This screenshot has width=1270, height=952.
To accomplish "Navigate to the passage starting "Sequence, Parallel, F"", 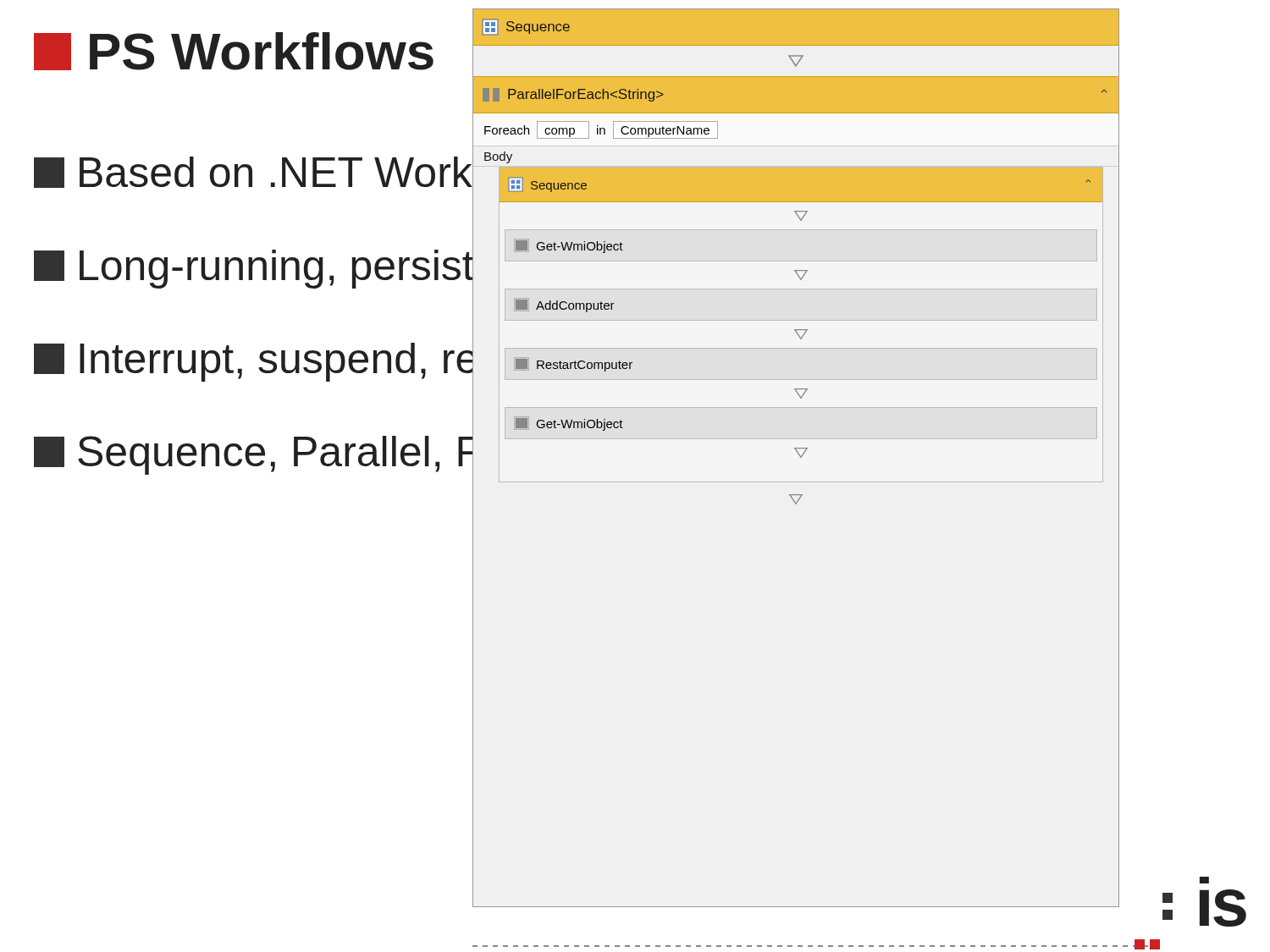I will click(257, 452).
